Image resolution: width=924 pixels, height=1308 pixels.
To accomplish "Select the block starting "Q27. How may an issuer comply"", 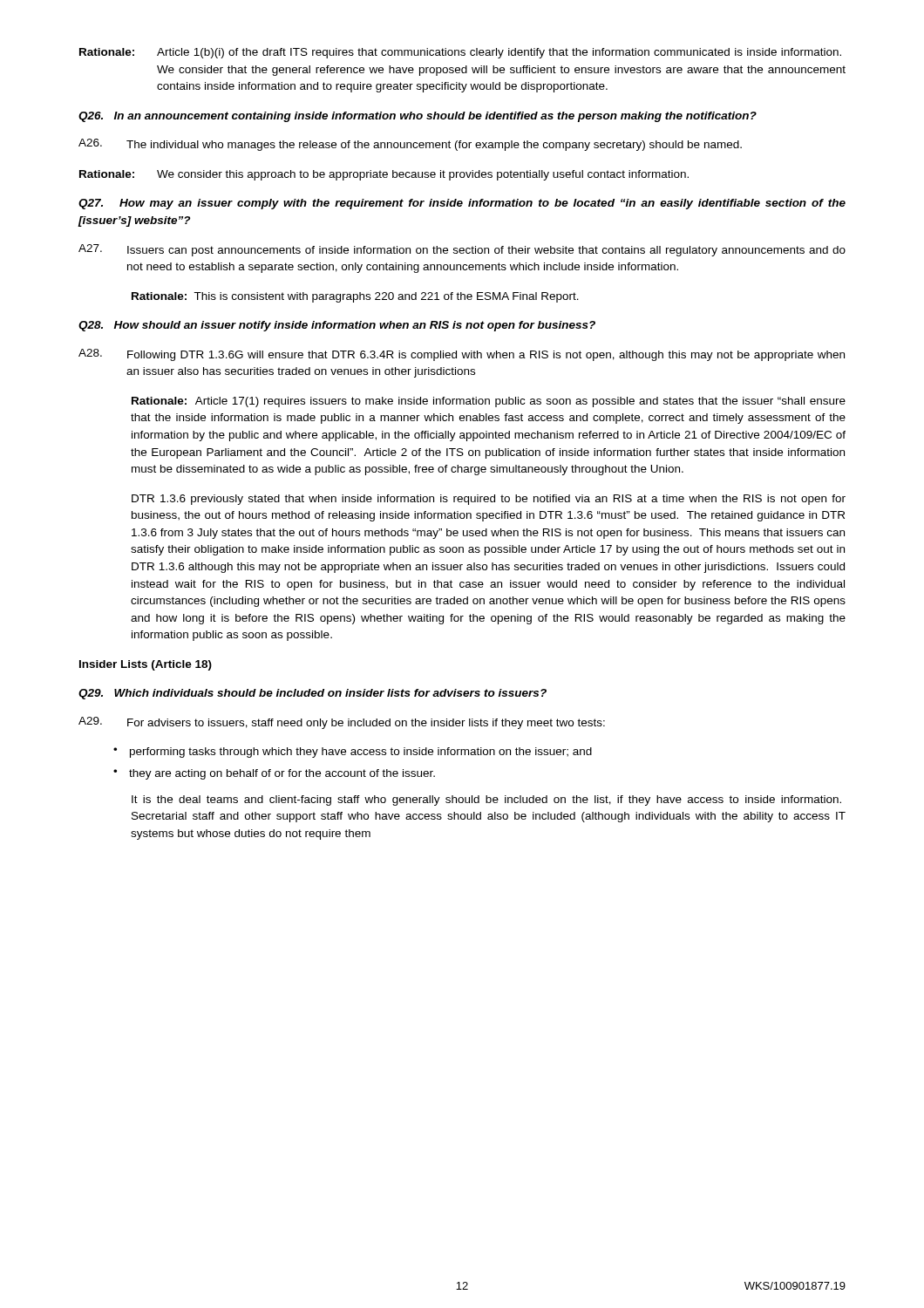I will tap(462, 212).
